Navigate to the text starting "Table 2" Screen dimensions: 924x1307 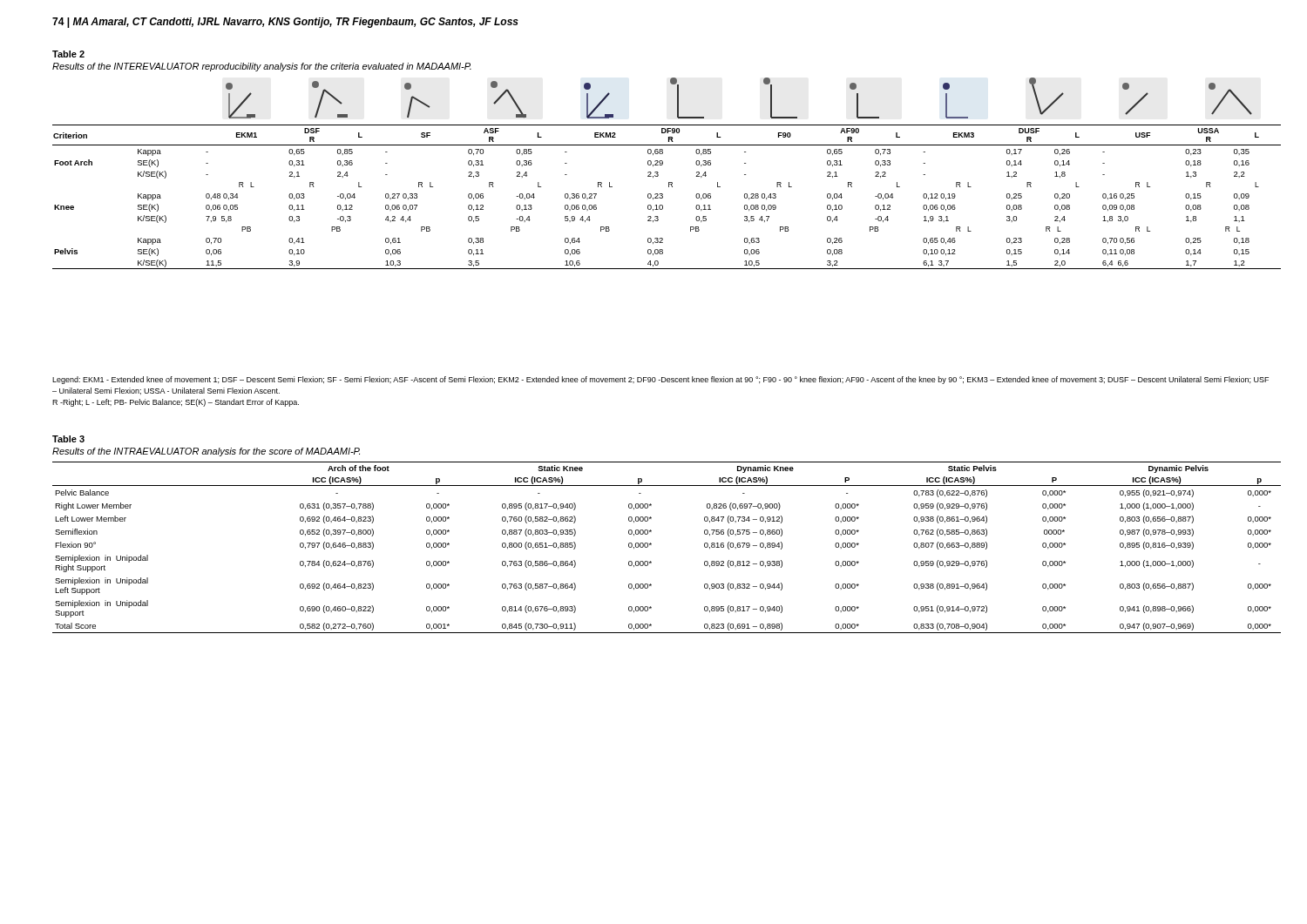point(68,54)
